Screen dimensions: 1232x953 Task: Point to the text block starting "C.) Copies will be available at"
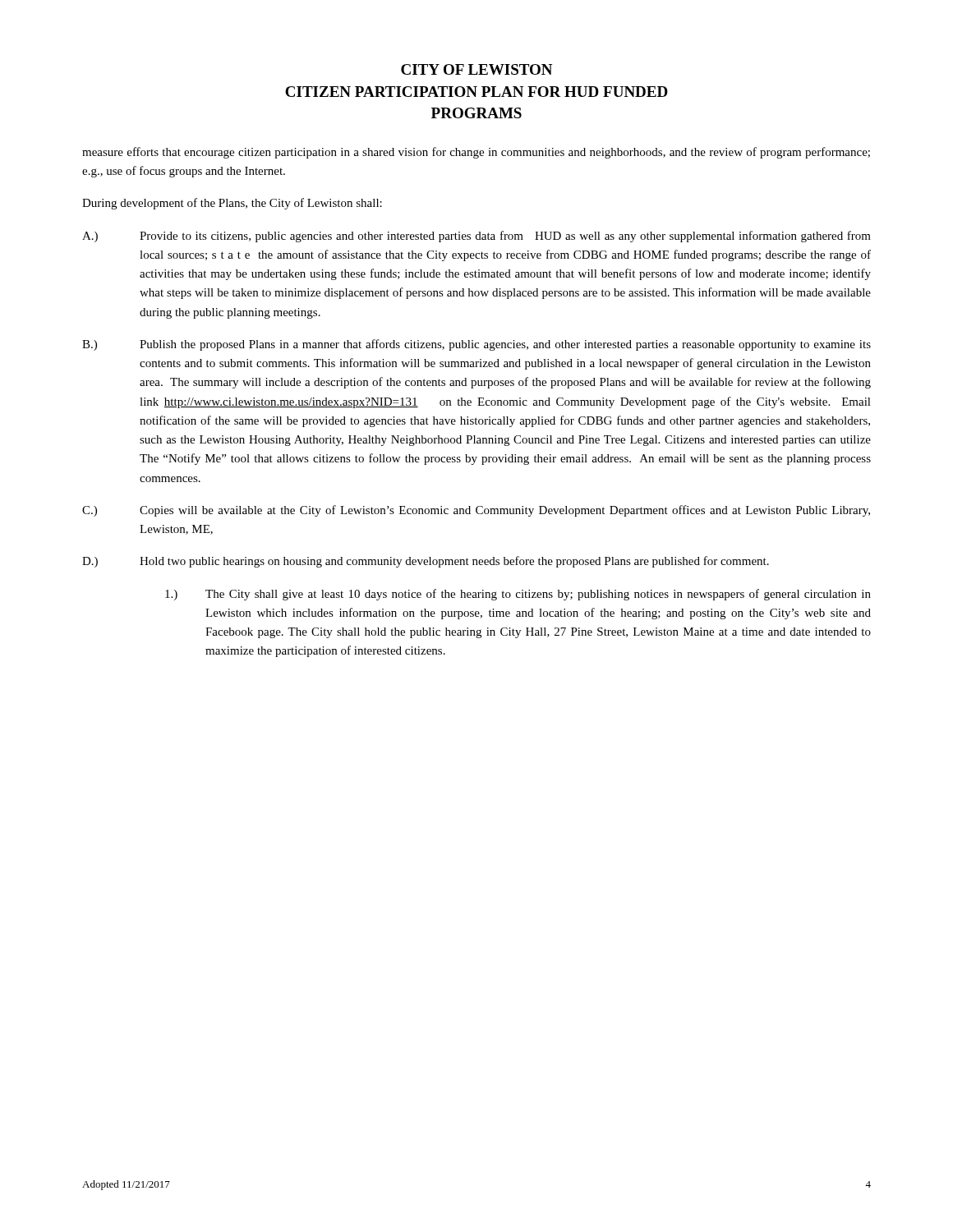click(476, 520)
